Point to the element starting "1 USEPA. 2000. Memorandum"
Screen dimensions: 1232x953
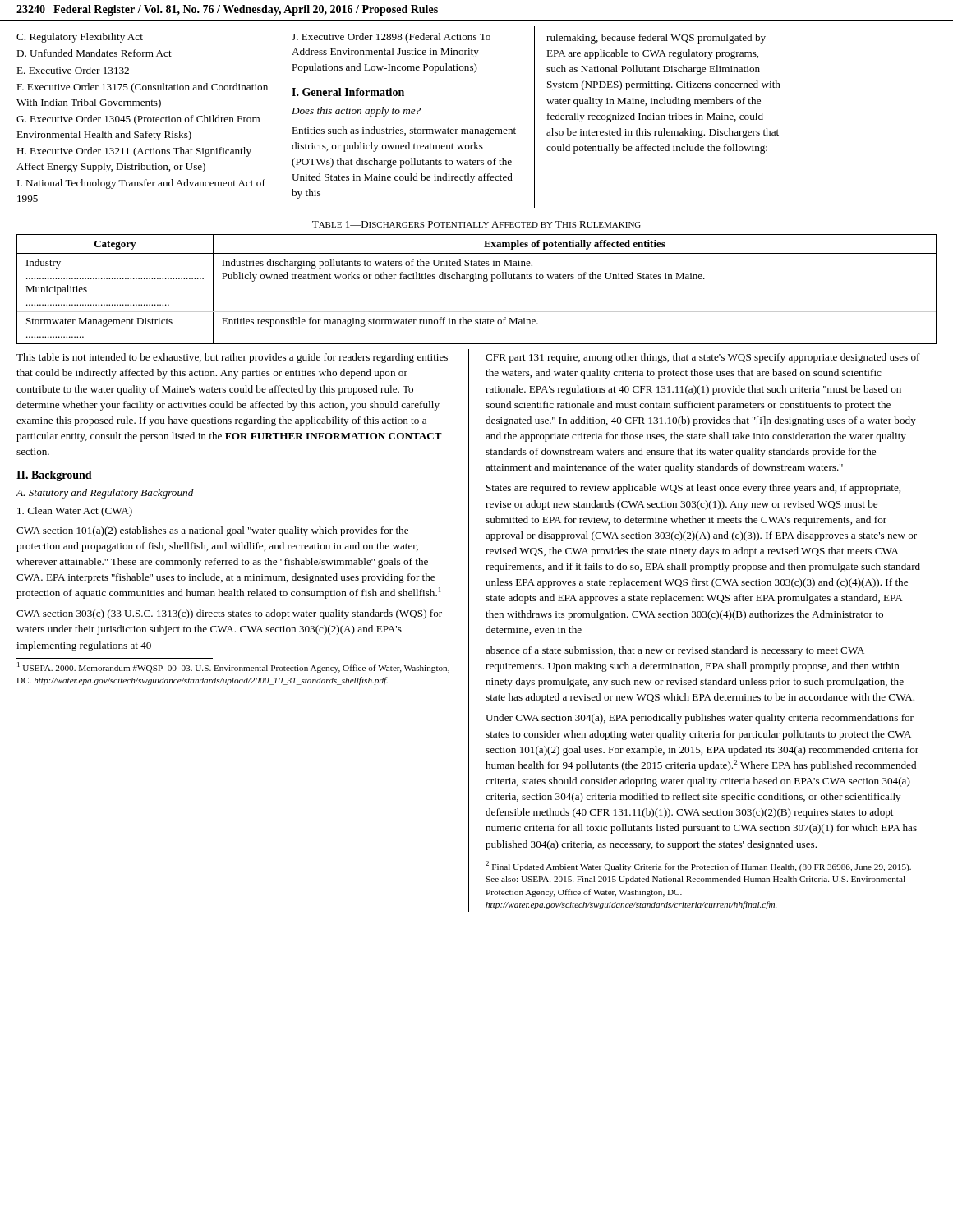coord(233,673)
